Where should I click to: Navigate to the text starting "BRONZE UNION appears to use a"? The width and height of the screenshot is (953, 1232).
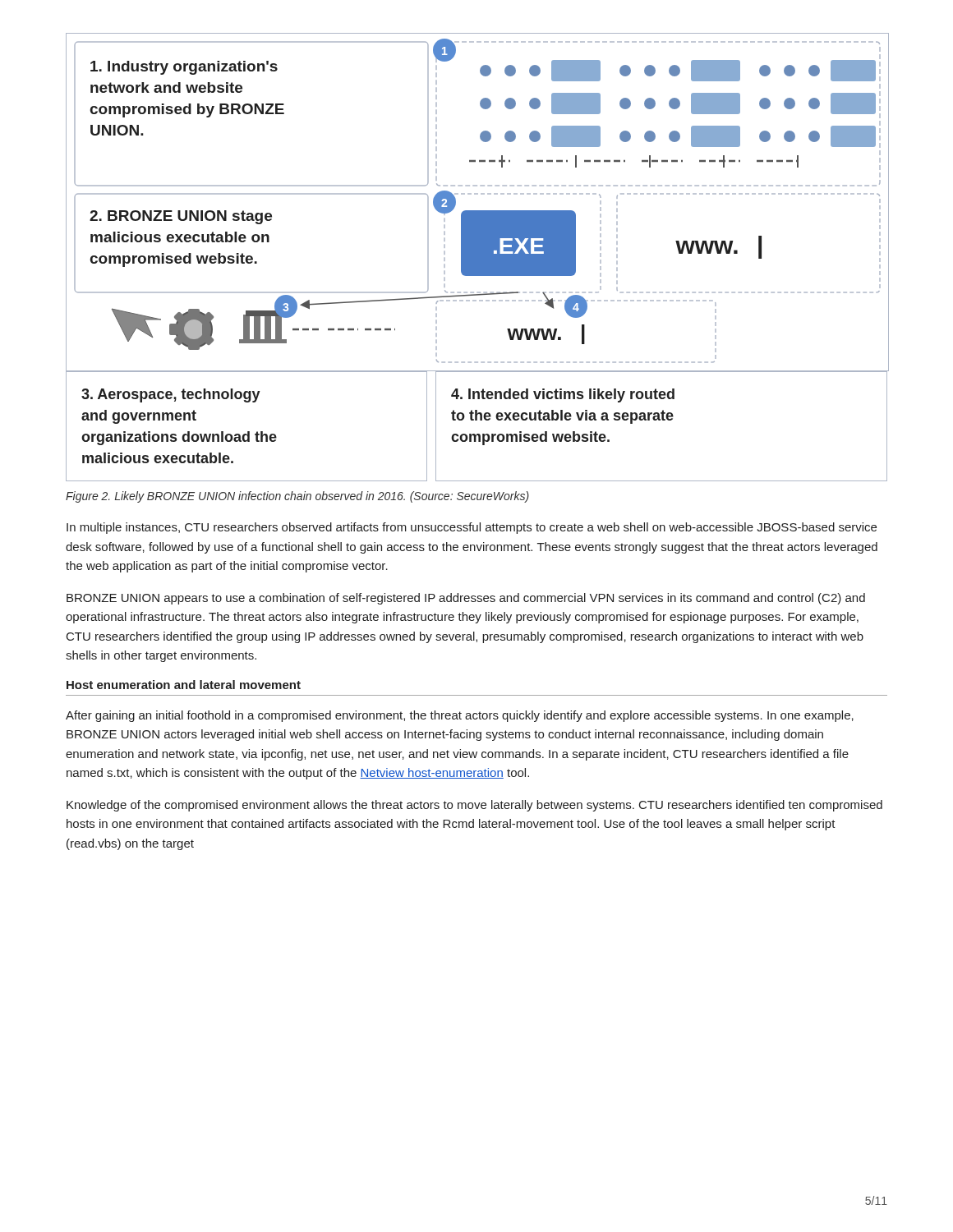tap(466, 626)
